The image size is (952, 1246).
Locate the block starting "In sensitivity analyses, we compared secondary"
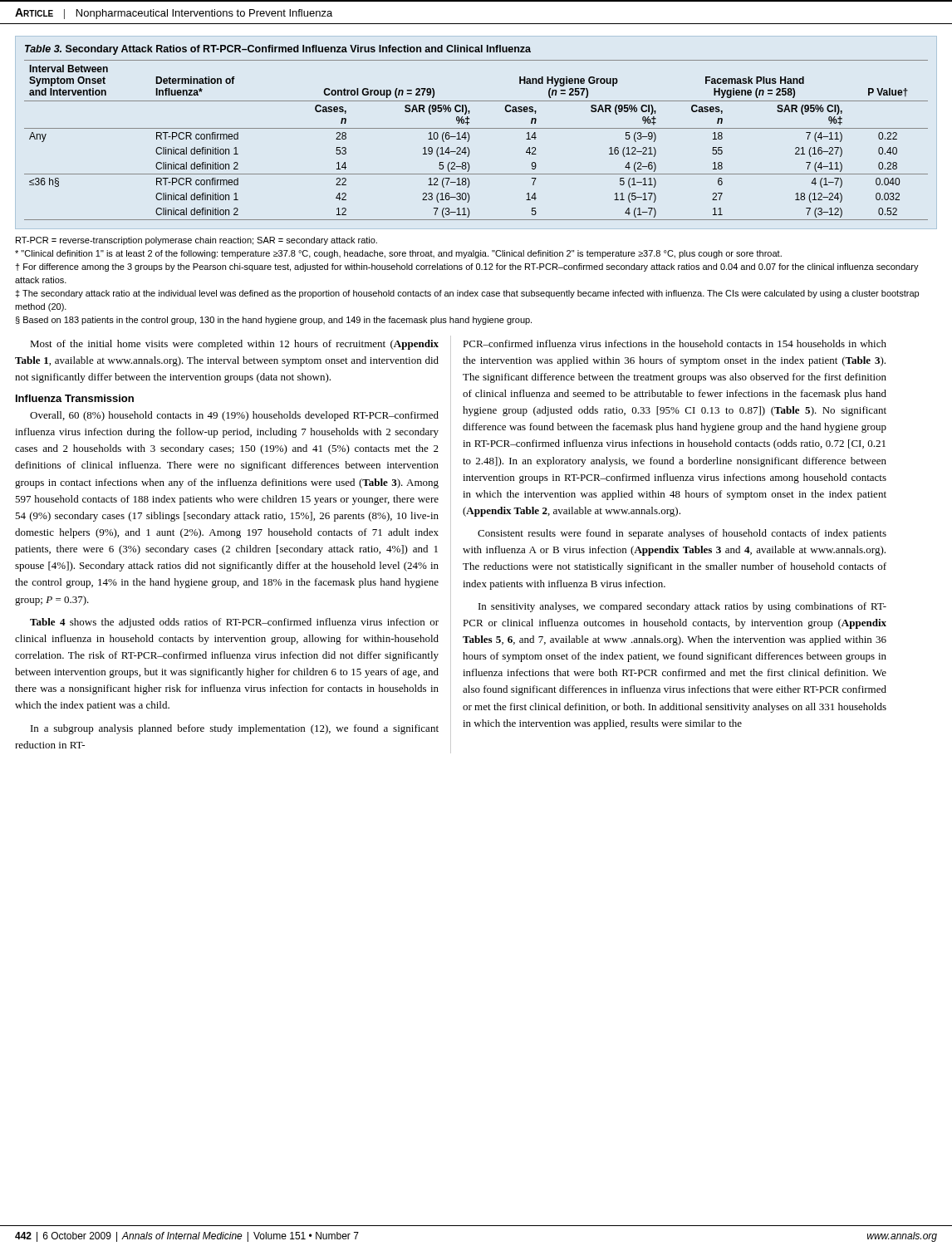[675, 664]
